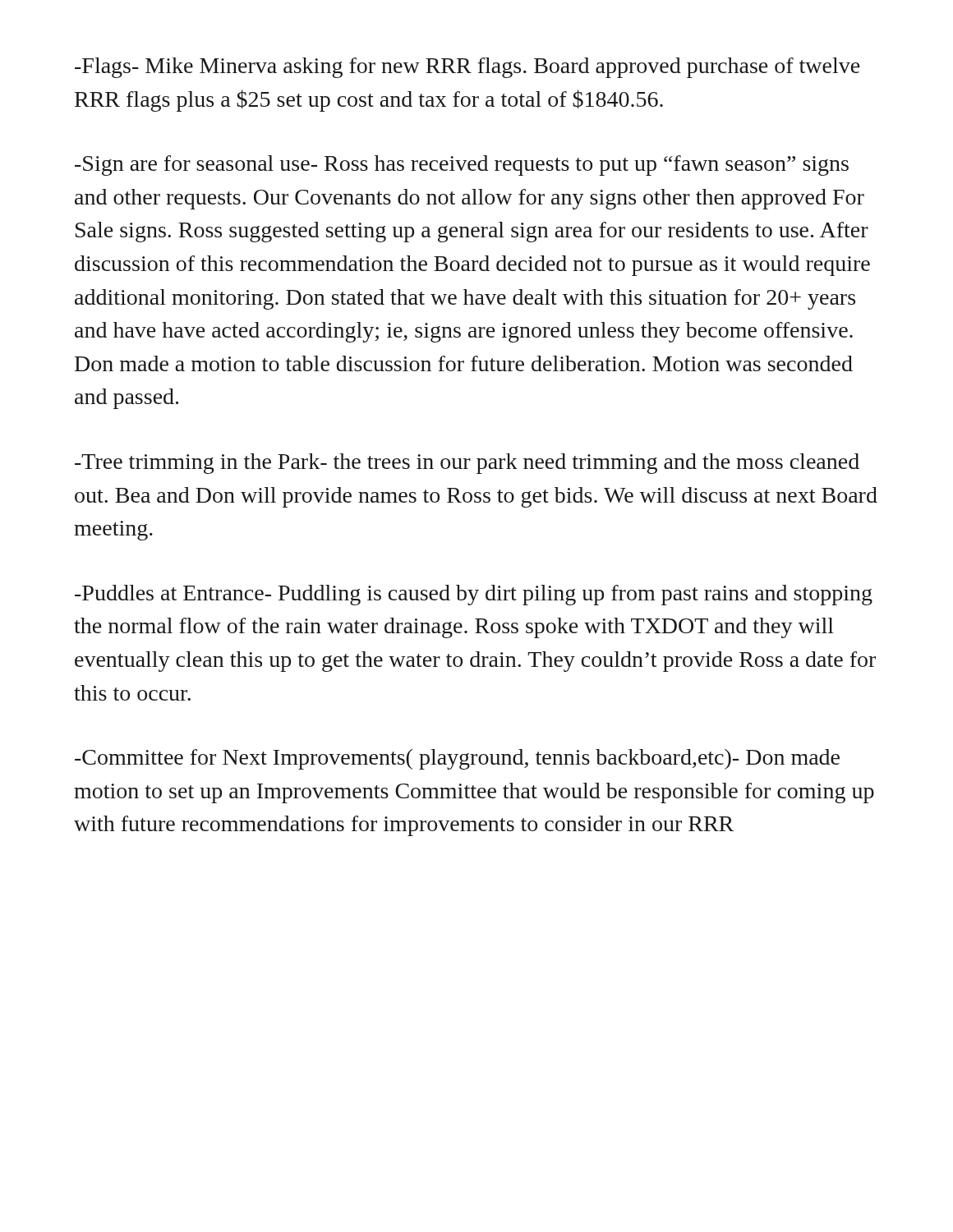Viewport: 953px width, 1232px height.
Task: Click the passage that begins "Tree trimming in"
Action: click(476, 495)
